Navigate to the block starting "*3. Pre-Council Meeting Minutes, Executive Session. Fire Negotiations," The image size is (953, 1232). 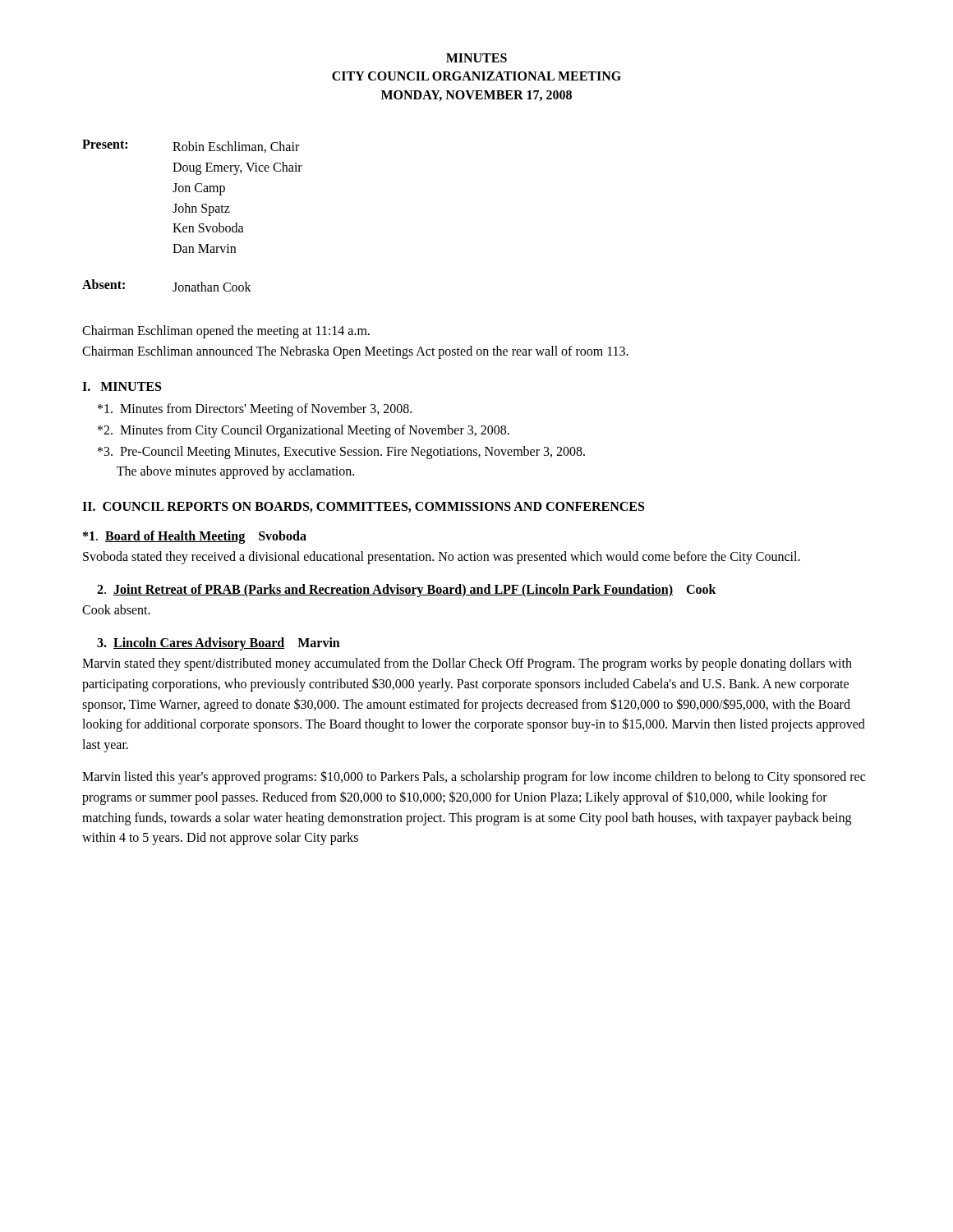[x=341, y=461]
